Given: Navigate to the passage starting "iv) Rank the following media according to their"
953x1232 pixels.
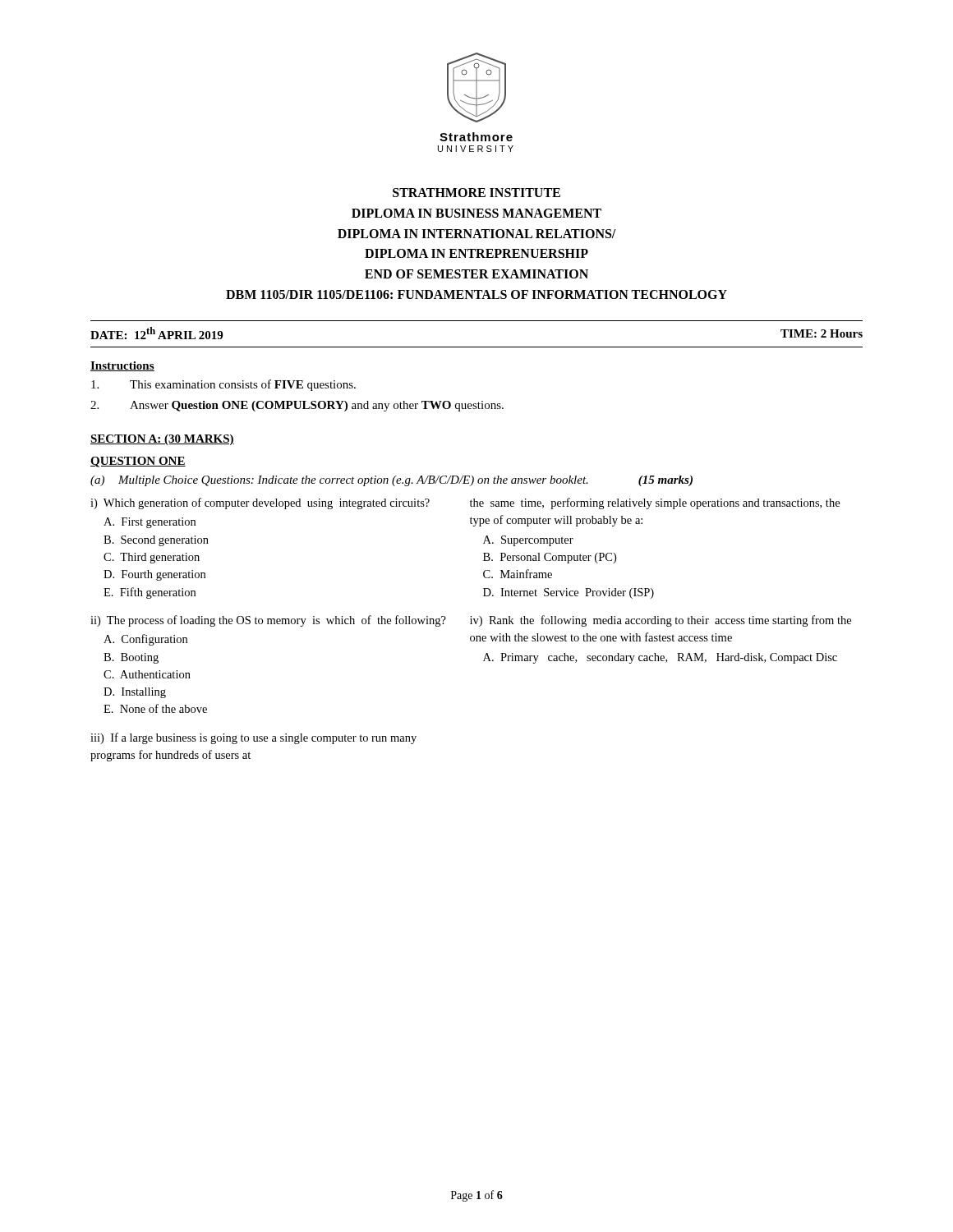Looking at the screenshot, I should [x=666, y=639].
